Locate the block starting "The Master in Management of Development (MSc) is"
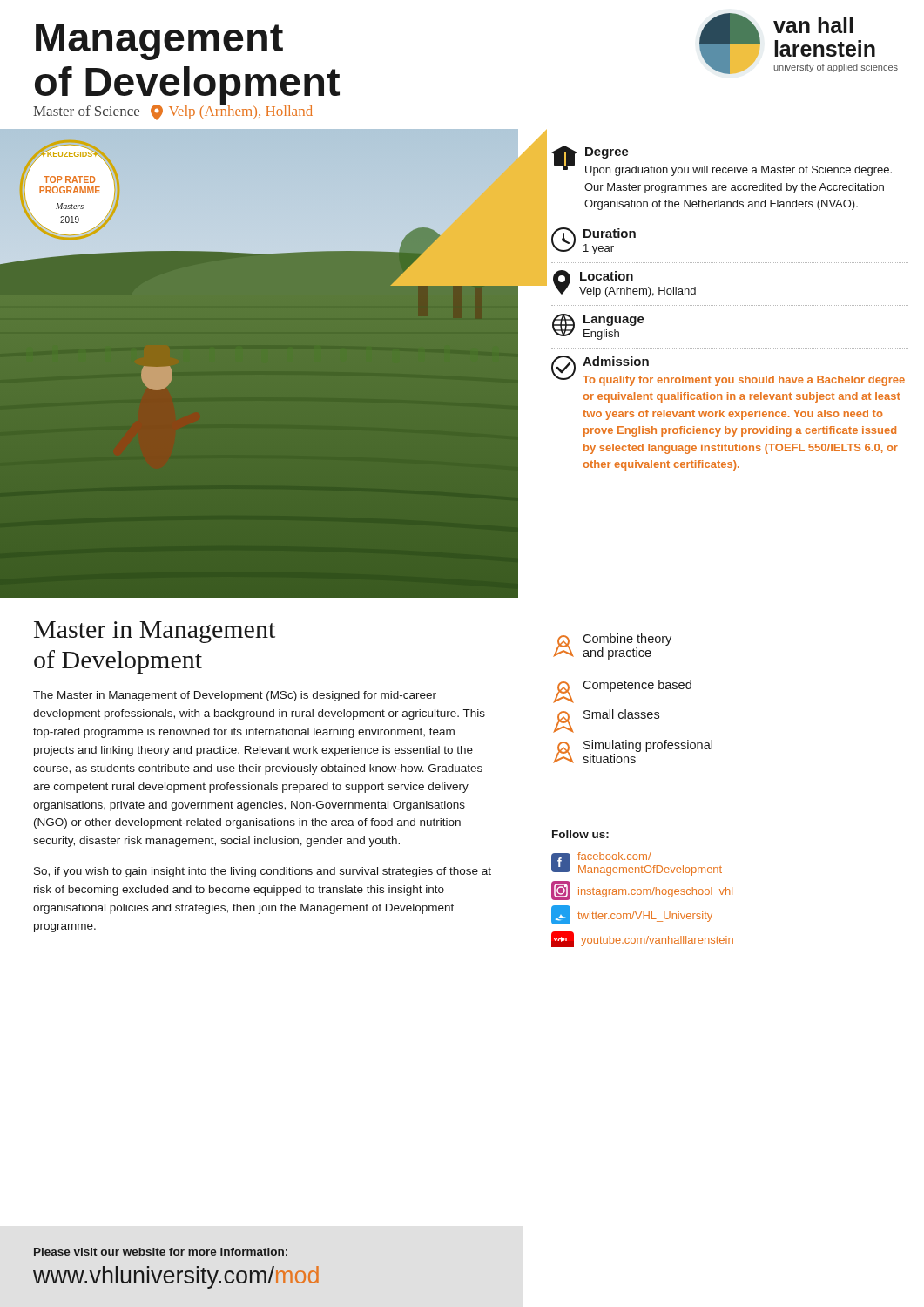This screenshot has height=1307, width=924. click(x=263, y=811)
